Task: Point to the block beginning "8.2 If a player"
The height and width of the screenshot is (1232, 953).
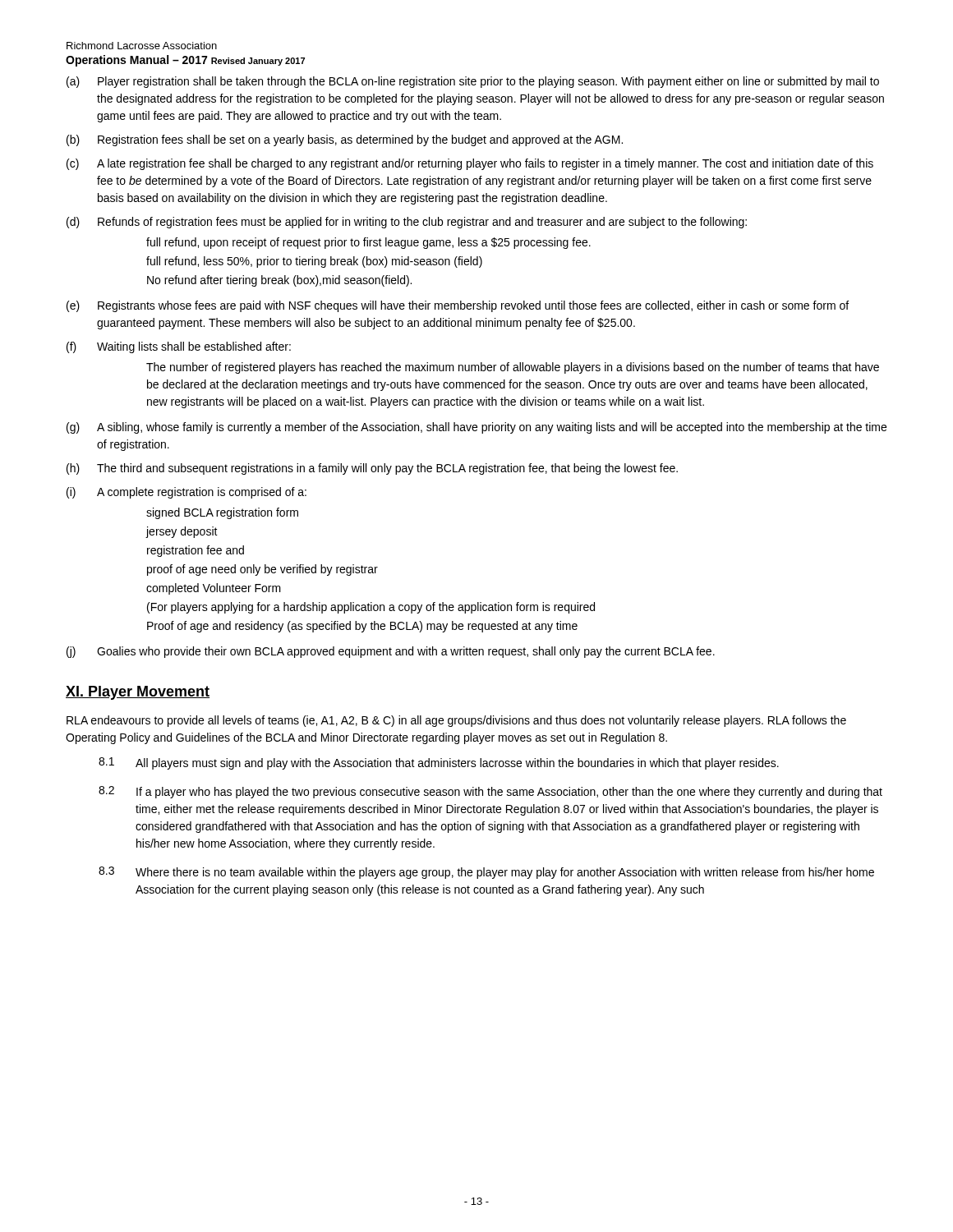Action: [493, 818]
